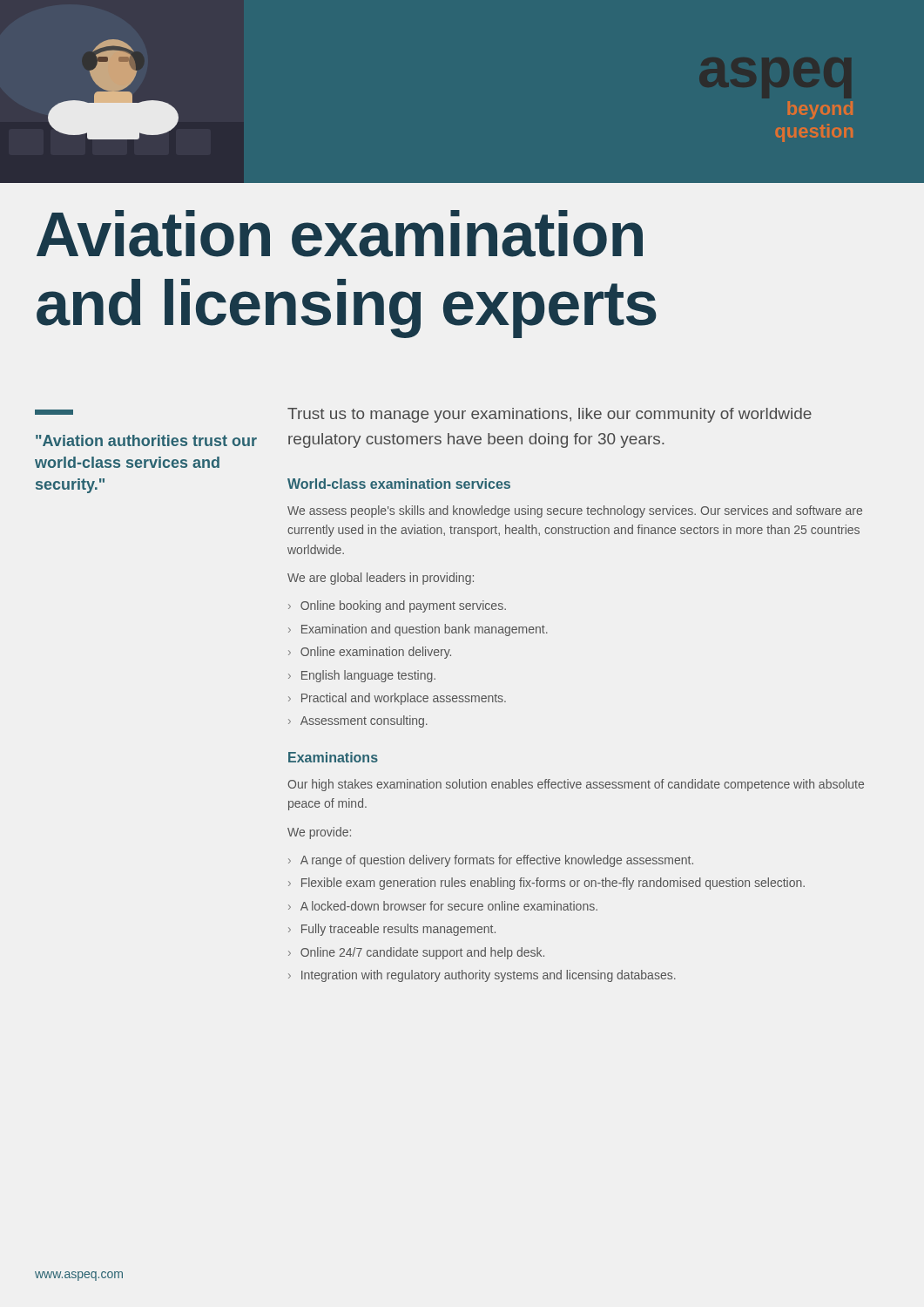
Task: Point to "›Examination and question bank management."
Action: 418,629
